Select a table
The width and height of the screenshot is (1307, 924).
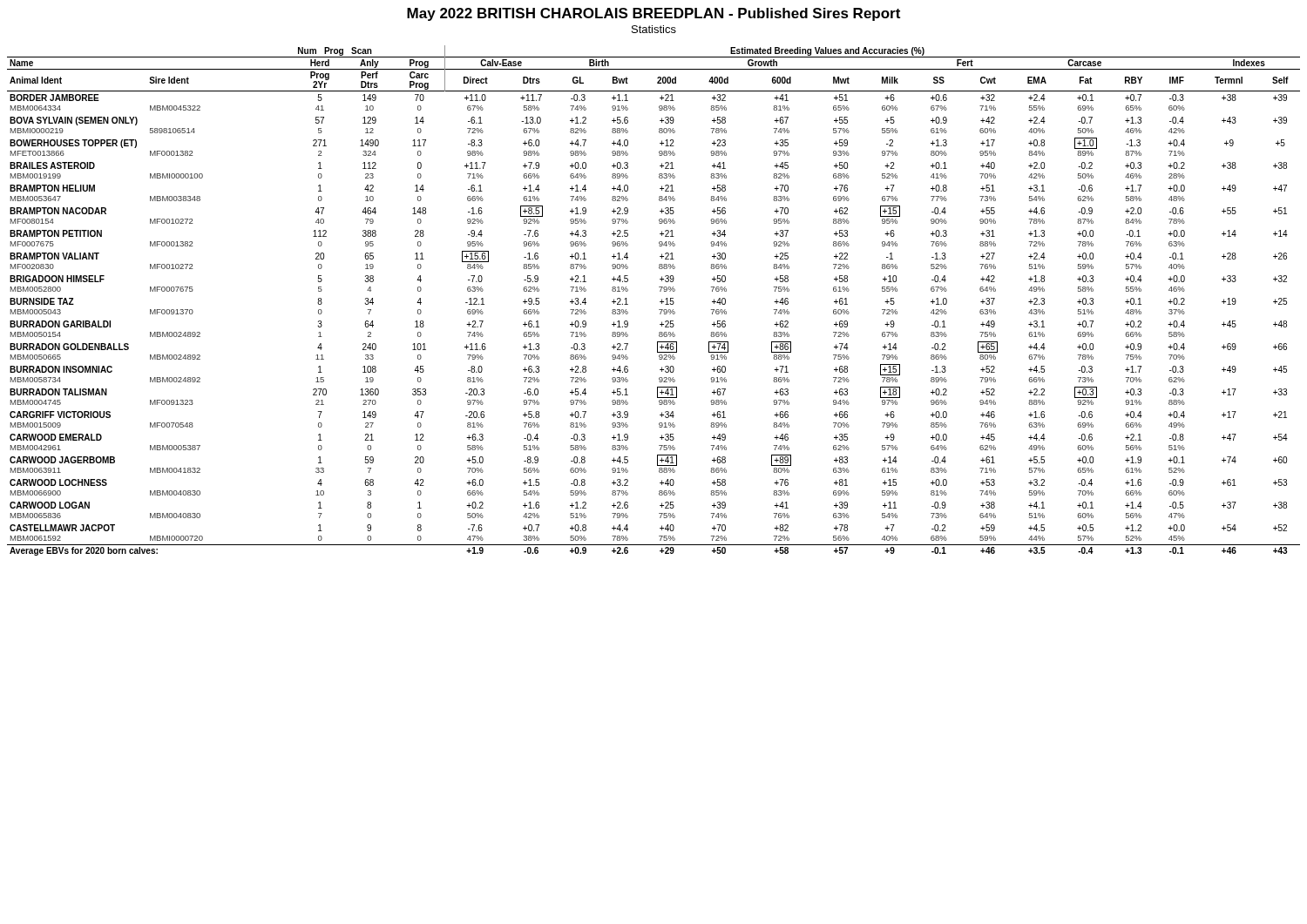[x=654, y=301]
